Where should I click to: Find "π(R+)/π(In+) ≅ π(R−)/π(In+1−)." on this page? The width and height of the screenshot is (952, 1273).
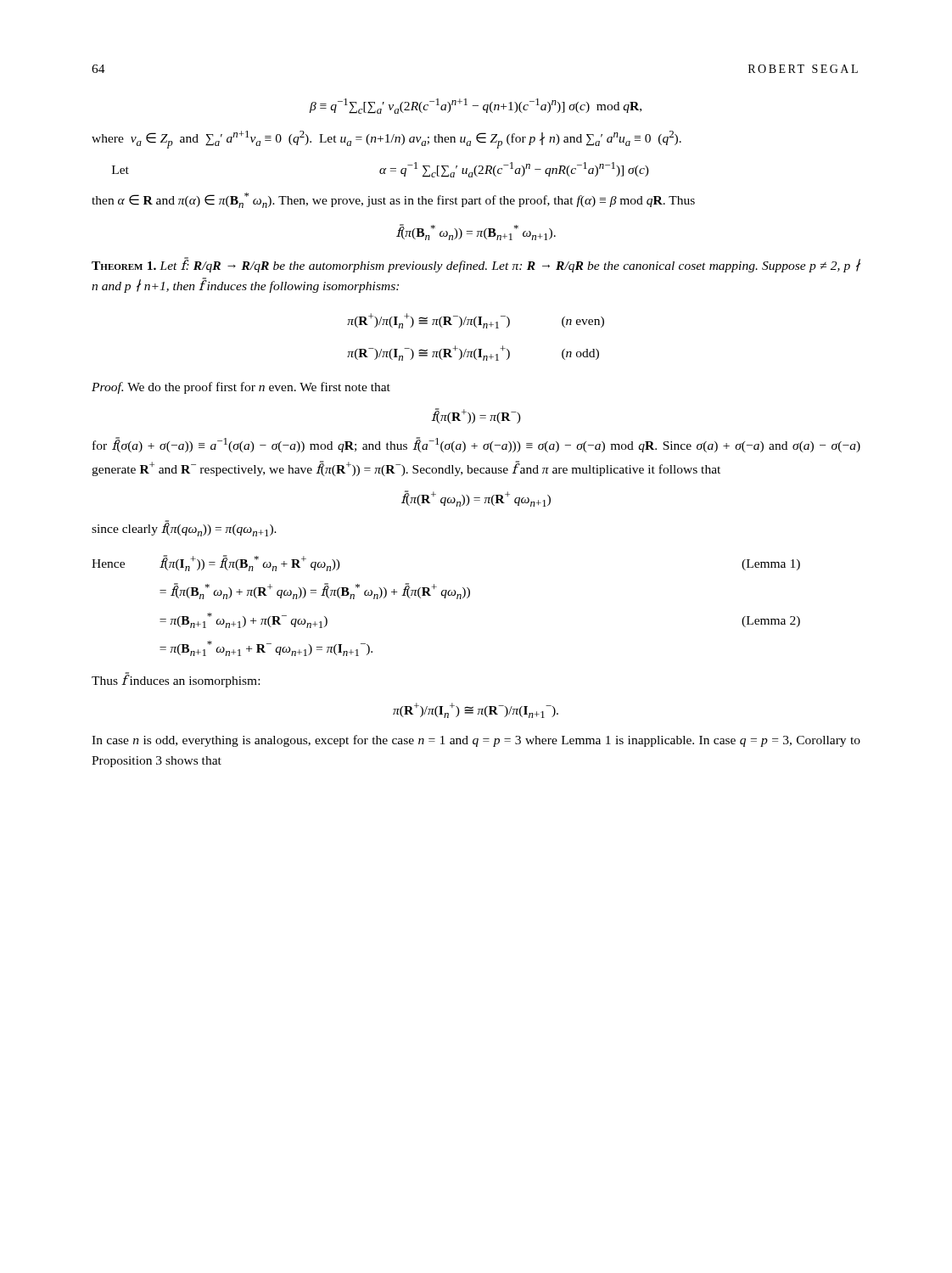coord(476,710)
